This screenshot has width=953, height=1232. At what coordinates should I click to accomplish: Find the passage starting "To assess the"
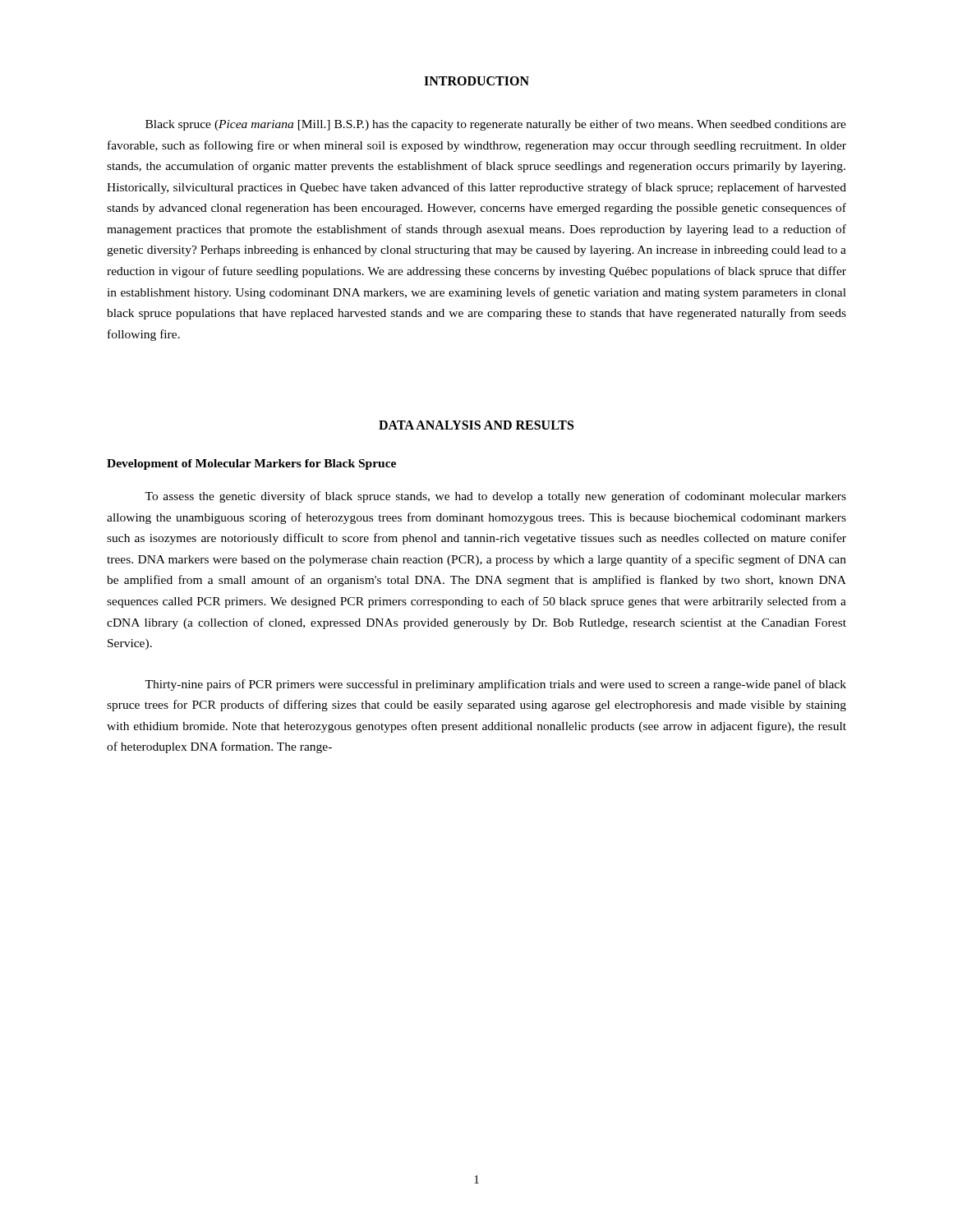click(476, 570)
